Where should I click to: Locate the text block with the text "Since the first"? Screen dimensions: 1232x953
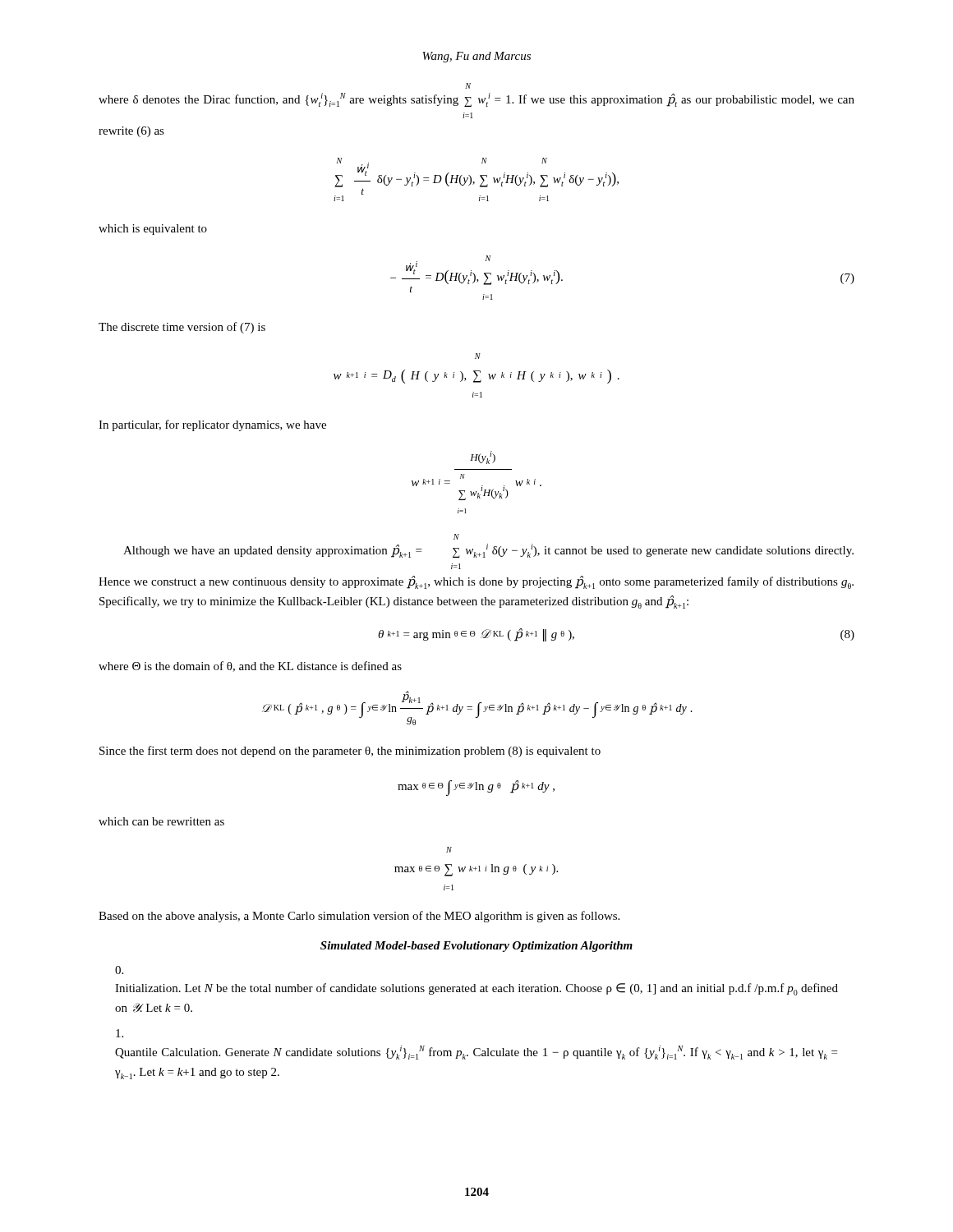[350, 750]
